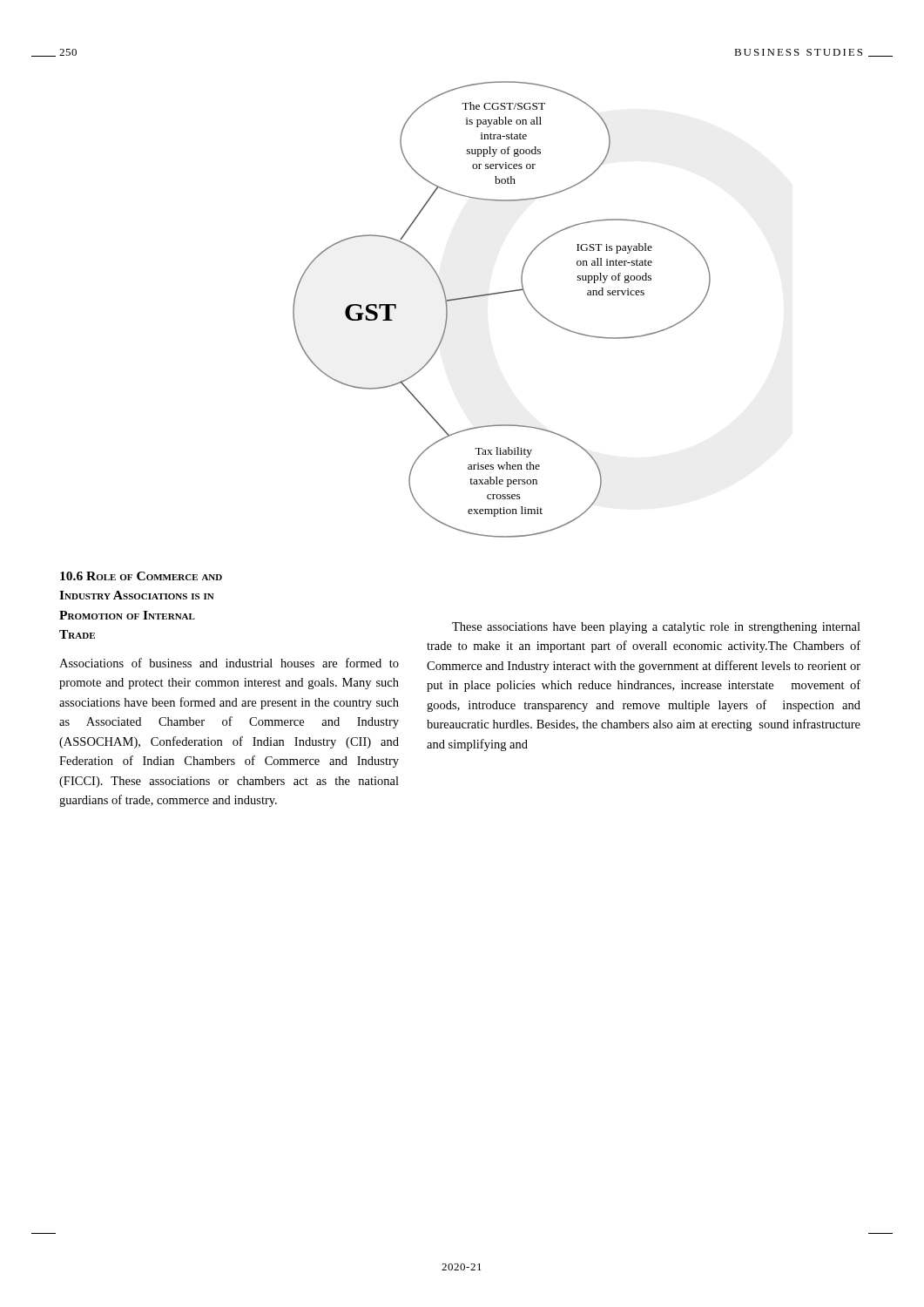Find the section header that says "10.6 Role of Commerce andIndustry Associations is"
924x1307 pixels.
coord(141,605)
